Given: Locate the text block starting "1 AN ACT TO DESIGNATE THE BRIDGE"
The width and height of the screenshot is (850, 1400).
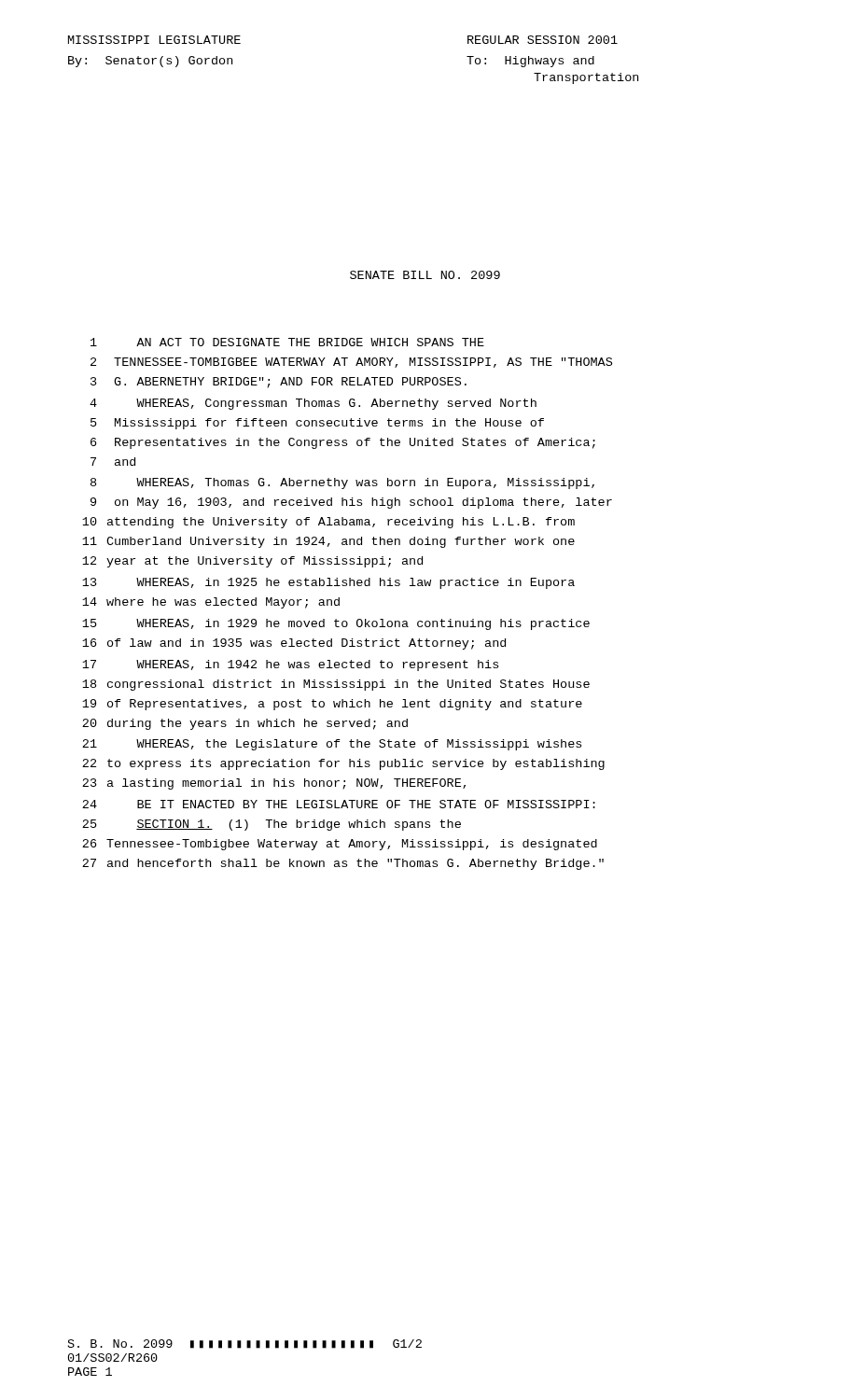Looking at the screenshot, I should (x=94, y=342).
